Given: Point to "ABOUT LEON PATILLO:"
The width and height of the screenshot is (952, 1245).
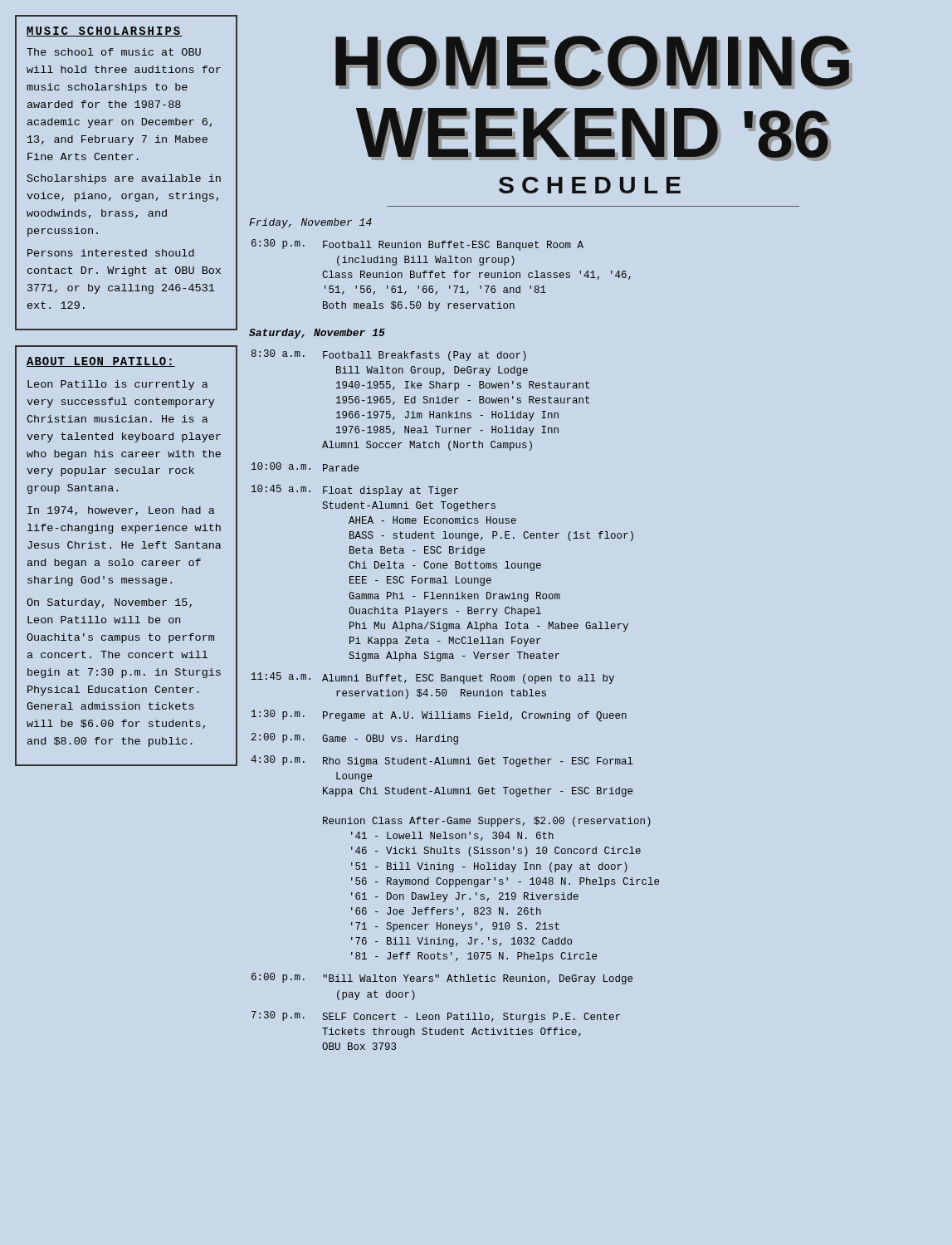Looking at the screenshot, I should (x=101, y=362).
